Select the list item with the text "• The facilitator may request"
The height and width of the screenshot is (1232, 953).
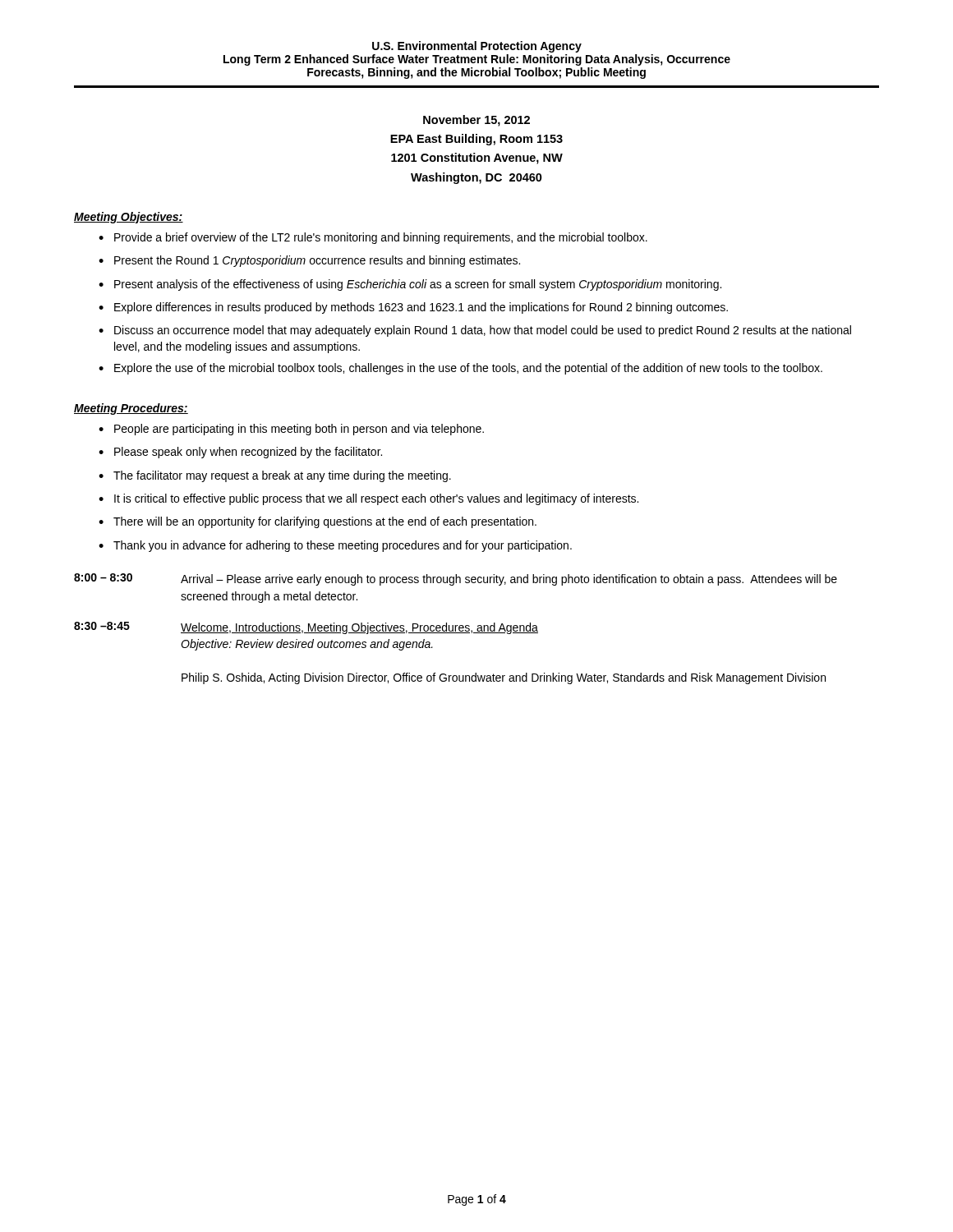(275, 477)
